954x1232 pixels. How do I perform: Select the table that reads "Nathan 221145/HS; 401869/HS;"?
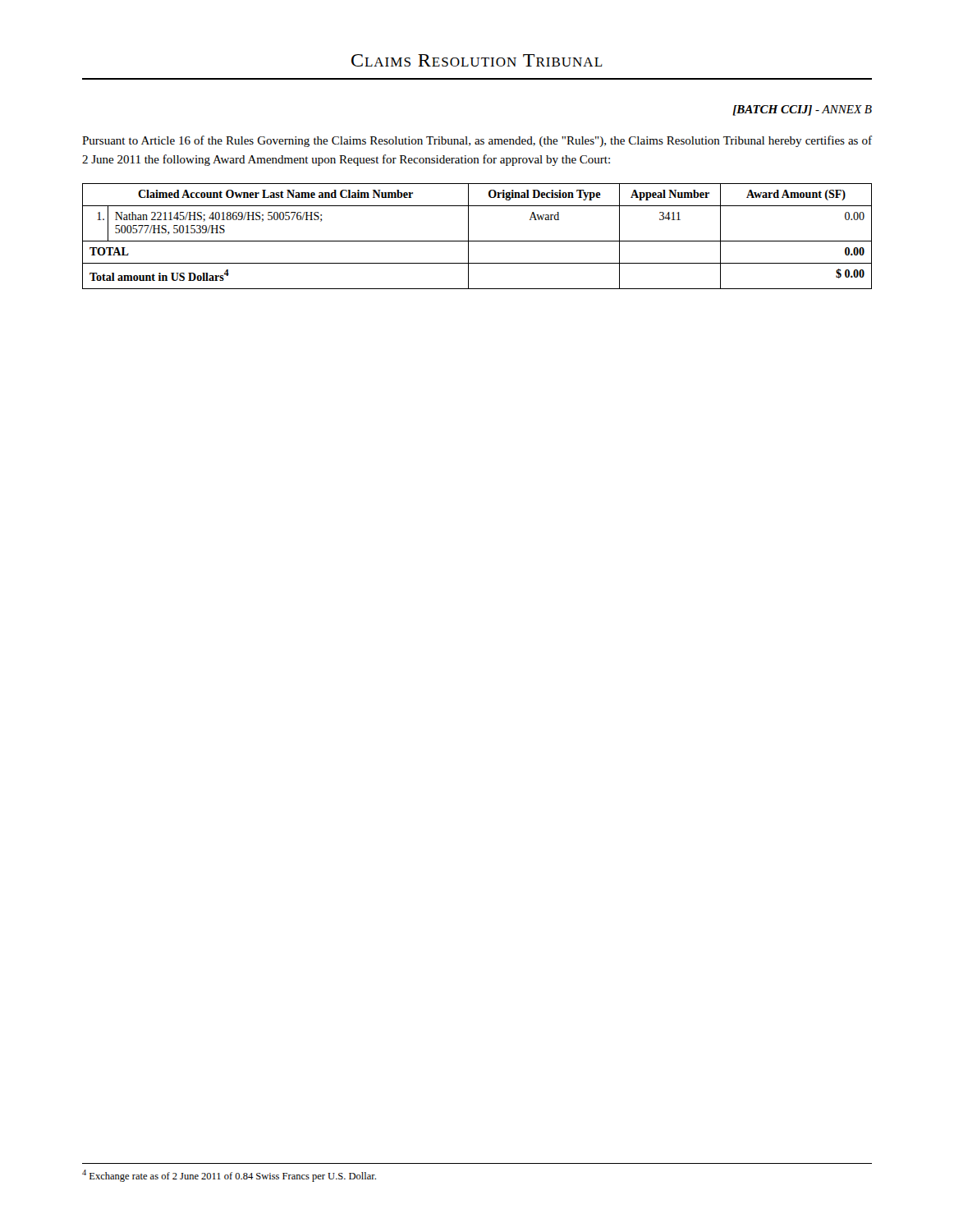(477, 236)
